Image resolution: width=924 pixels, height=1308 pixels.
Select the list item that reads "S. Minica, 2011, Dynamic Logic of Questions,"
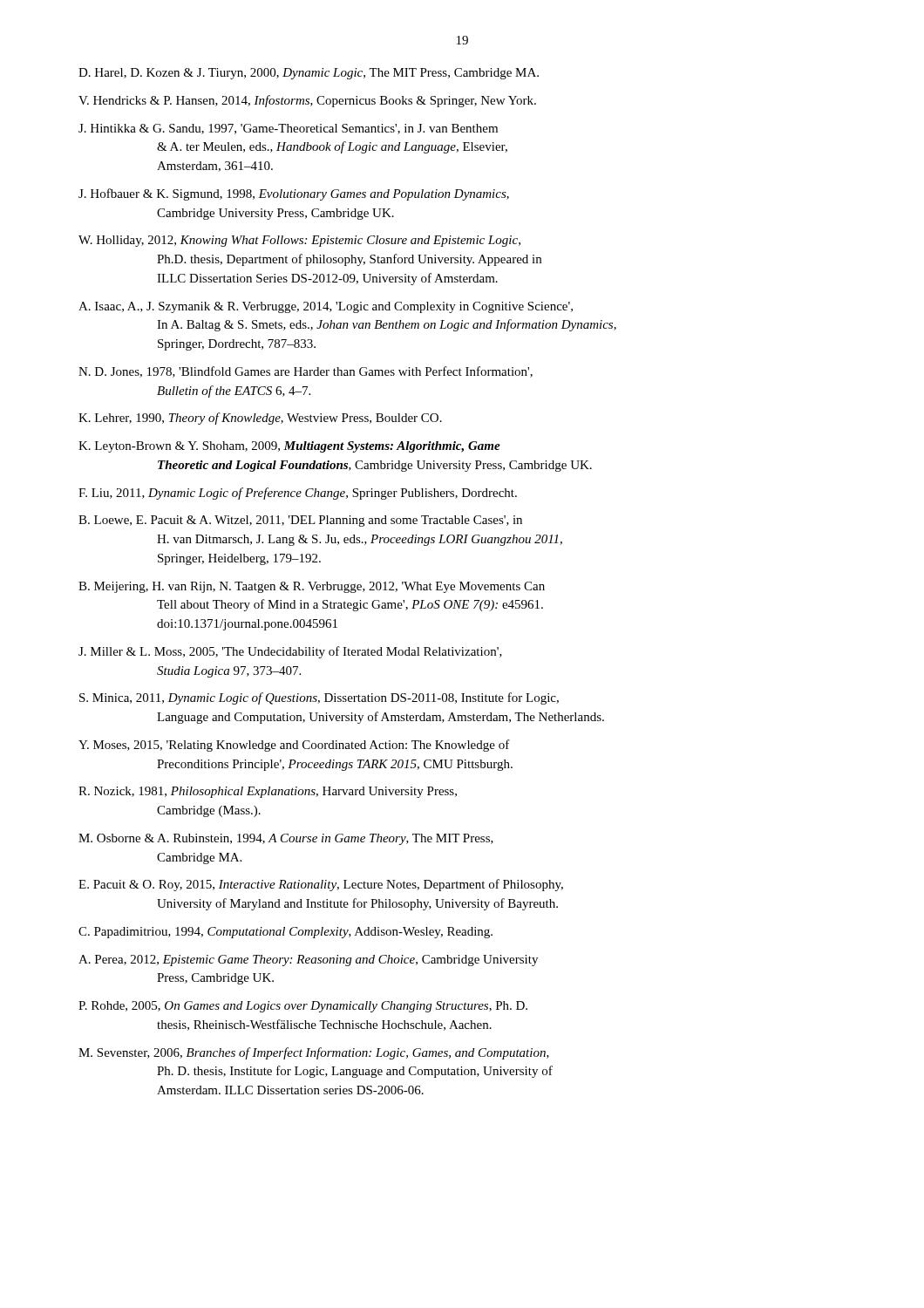point(466,709)
